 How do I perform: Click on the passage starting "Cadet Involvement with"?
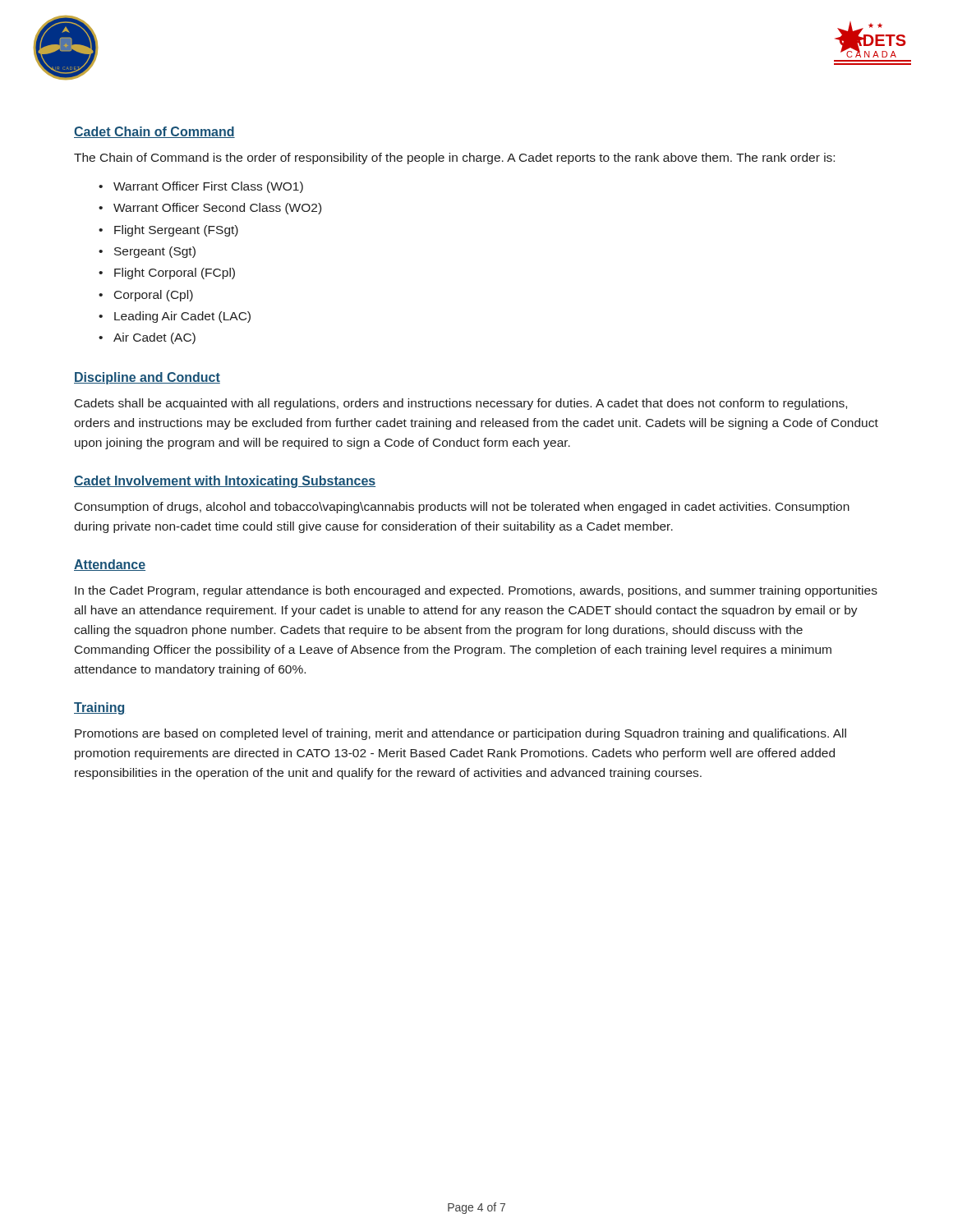pyautogui.click(x=225, y=481)
